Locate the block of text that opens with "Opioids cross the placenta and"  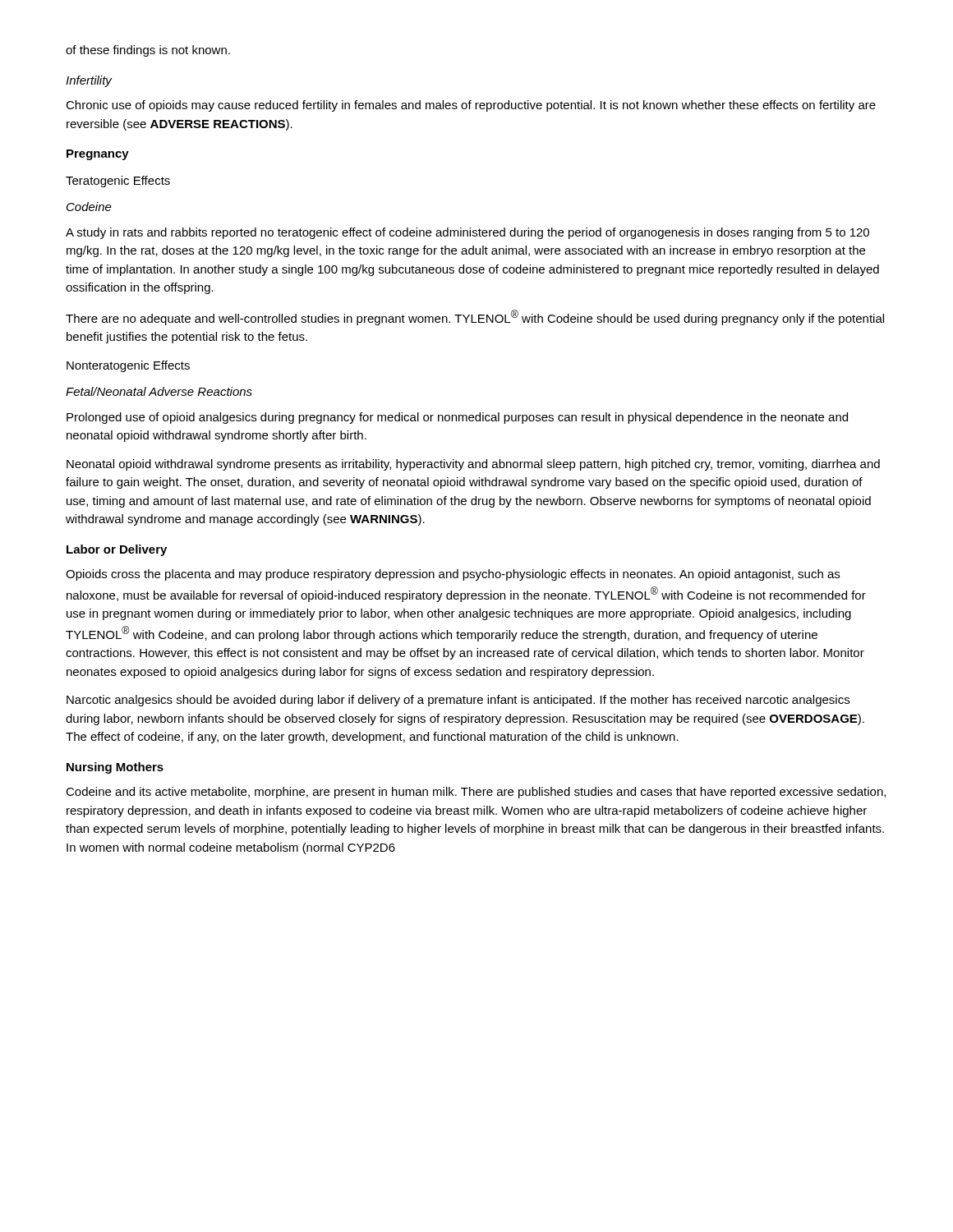(476, 623)
